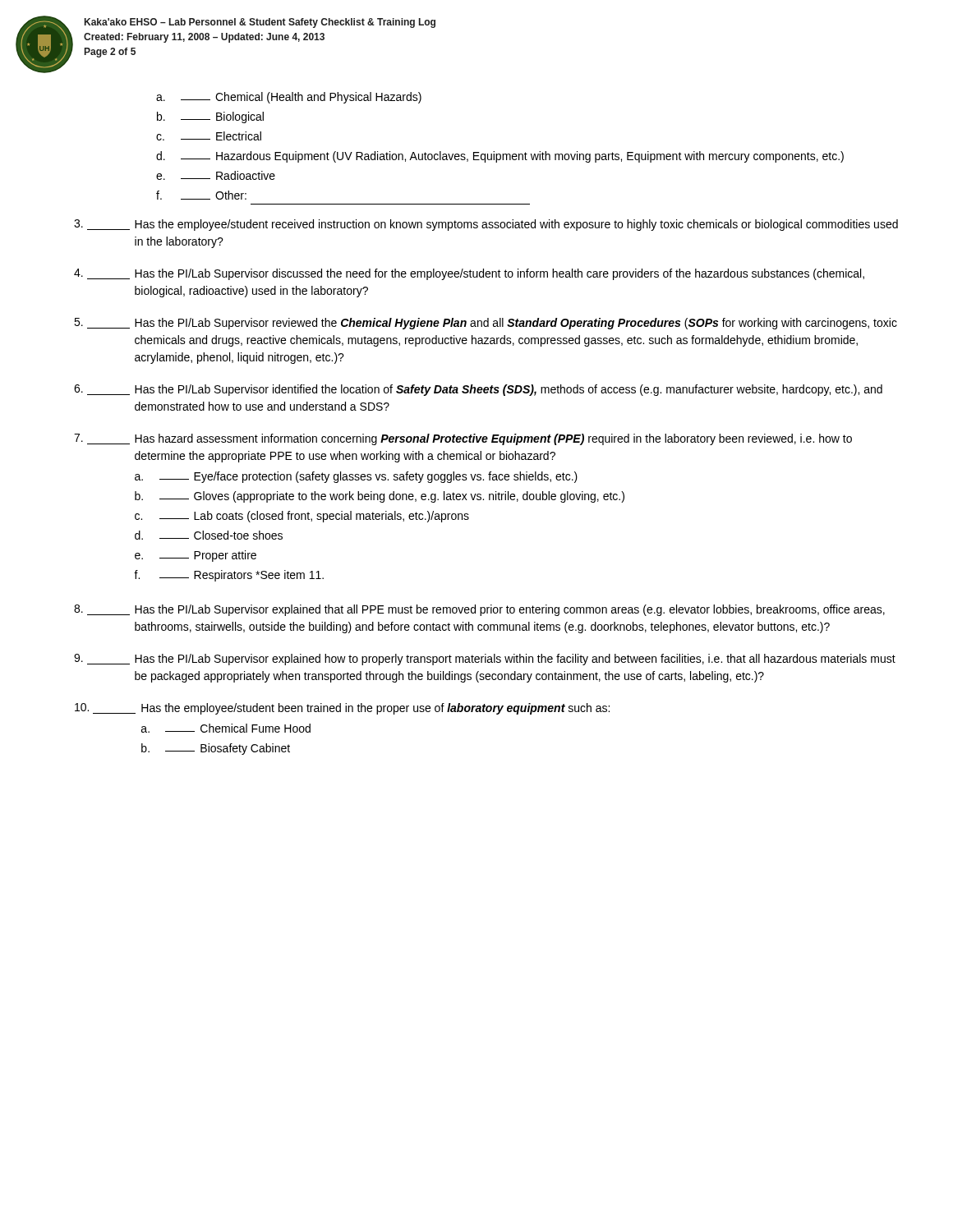Locate the block starting "c. Electrical"
953x1232 pixels.
click(x=209, y=136)
